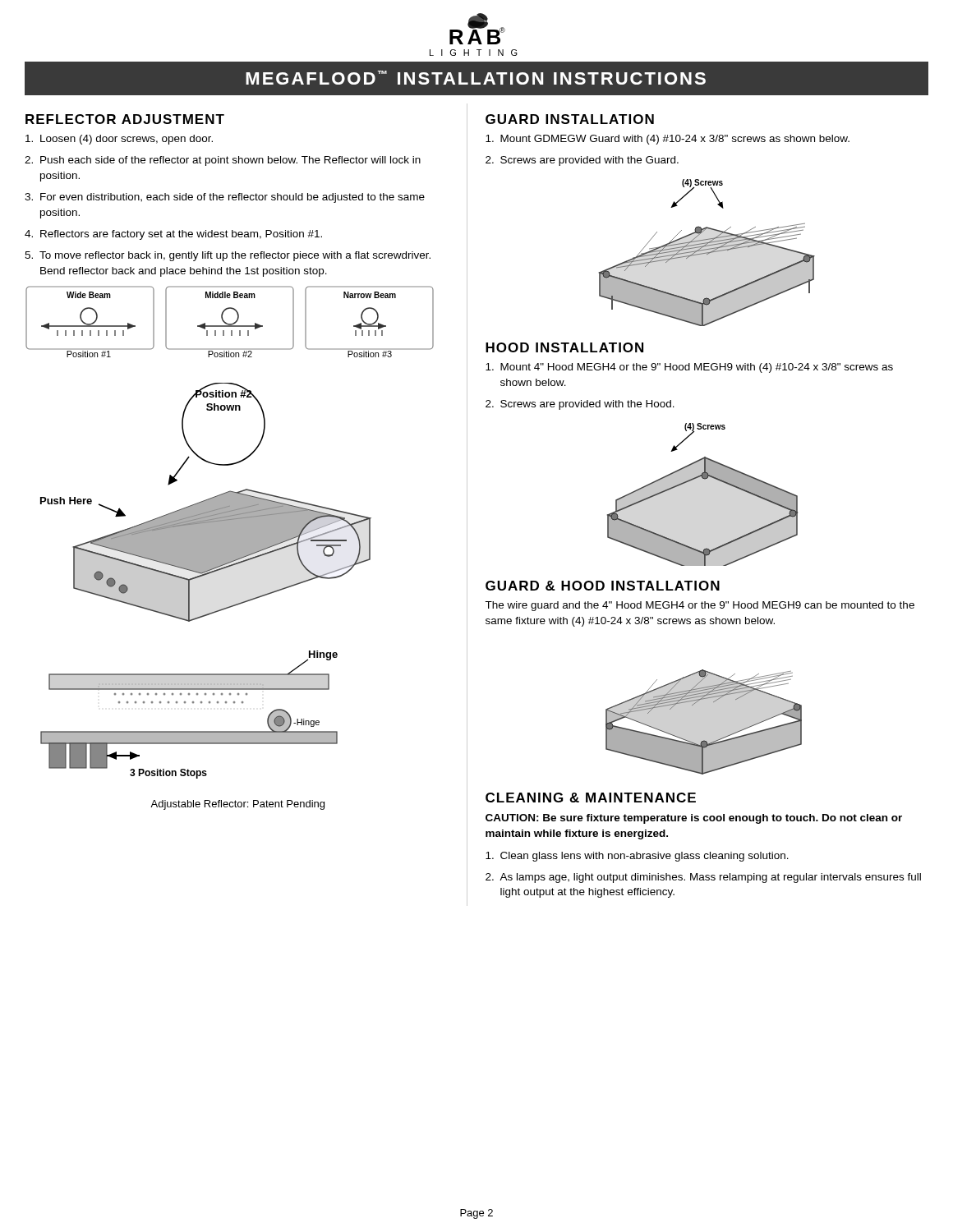Point to "REFLECTOR ADJUSTMENT"

(x=125, y=120)
